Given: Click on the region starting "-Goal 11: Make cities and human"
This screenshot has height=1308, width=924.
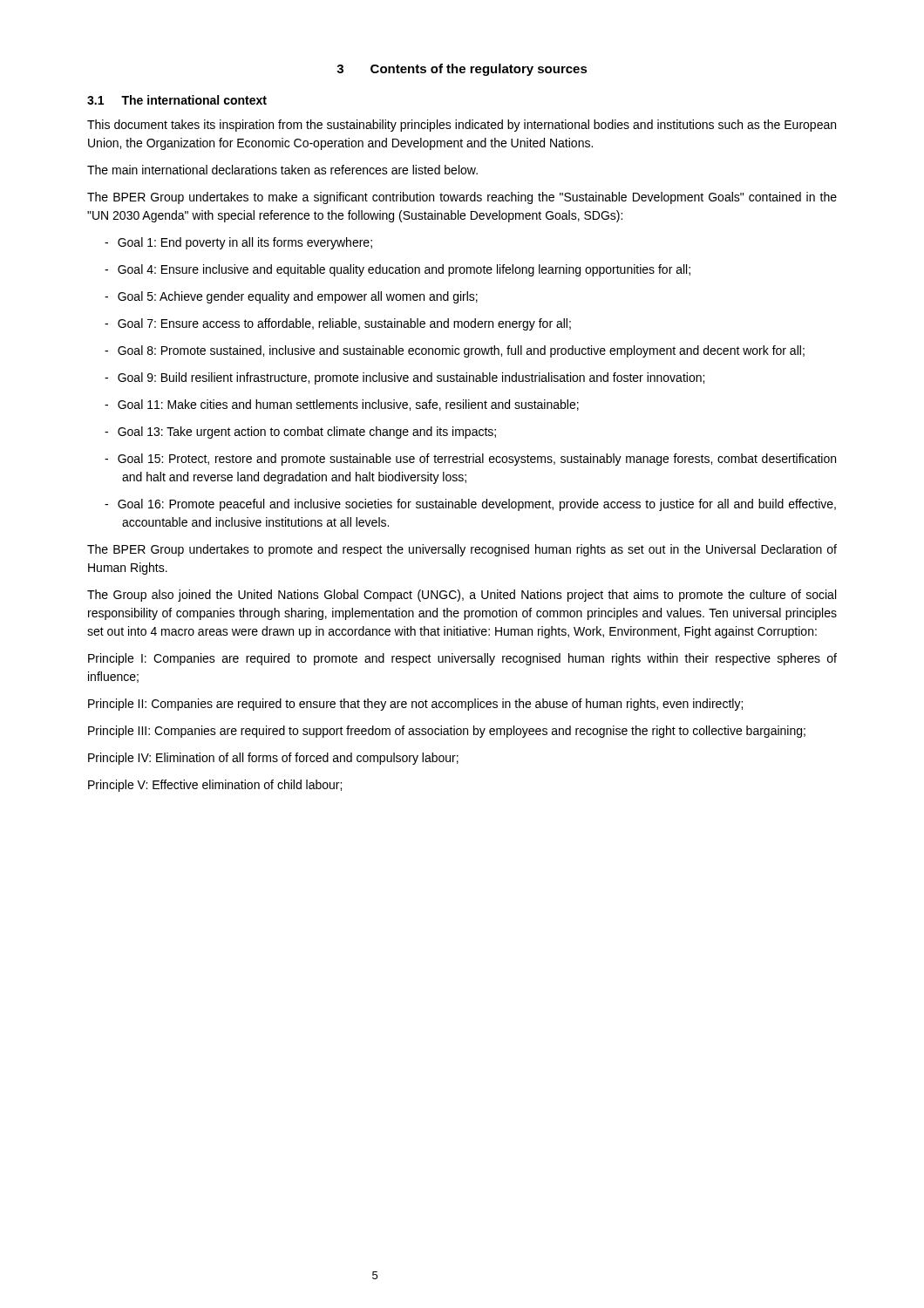Looking at the screenshot, I should 342,405.
